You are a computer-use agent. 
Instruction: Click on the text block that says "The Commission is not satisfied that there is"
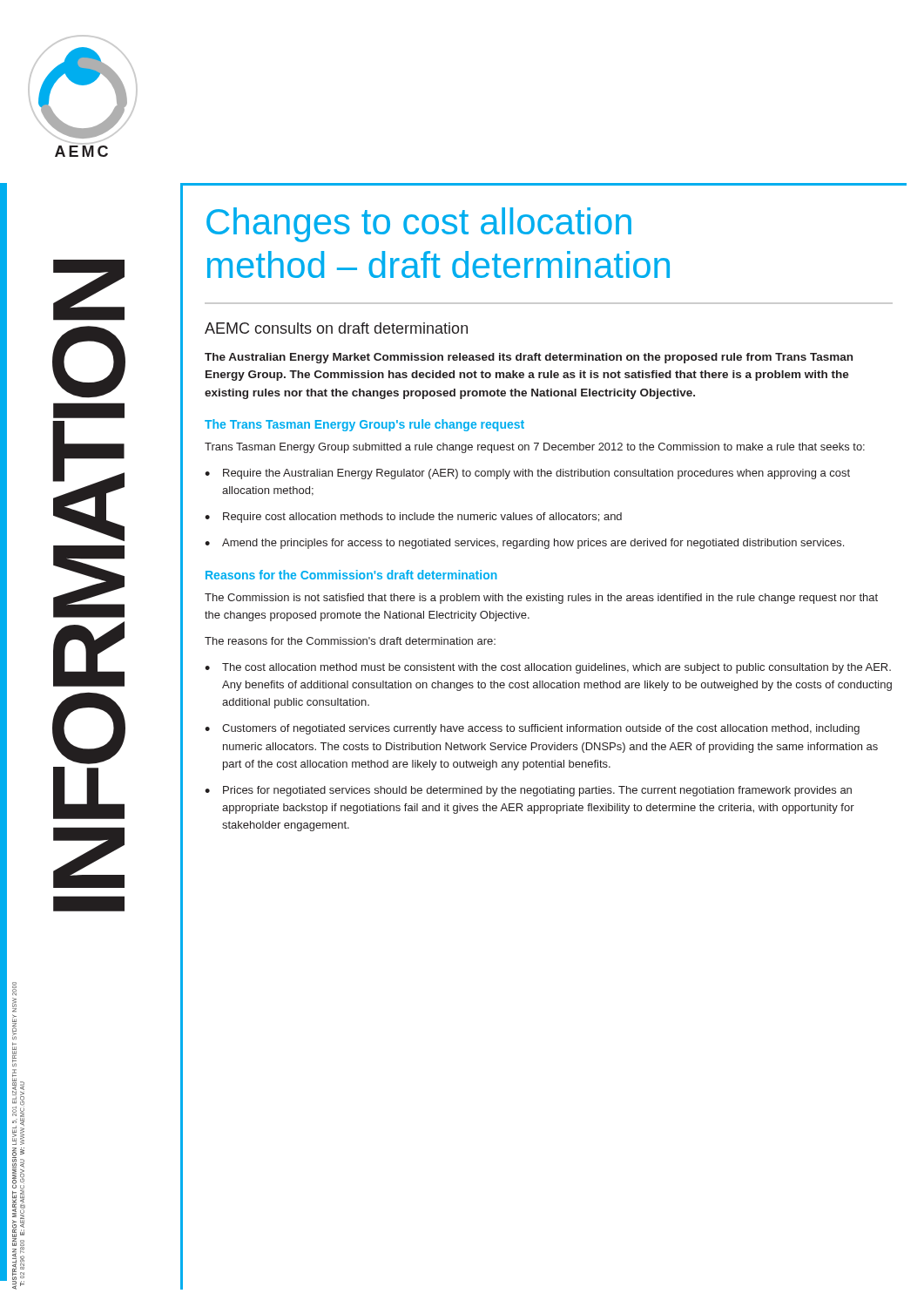[541, 606]
